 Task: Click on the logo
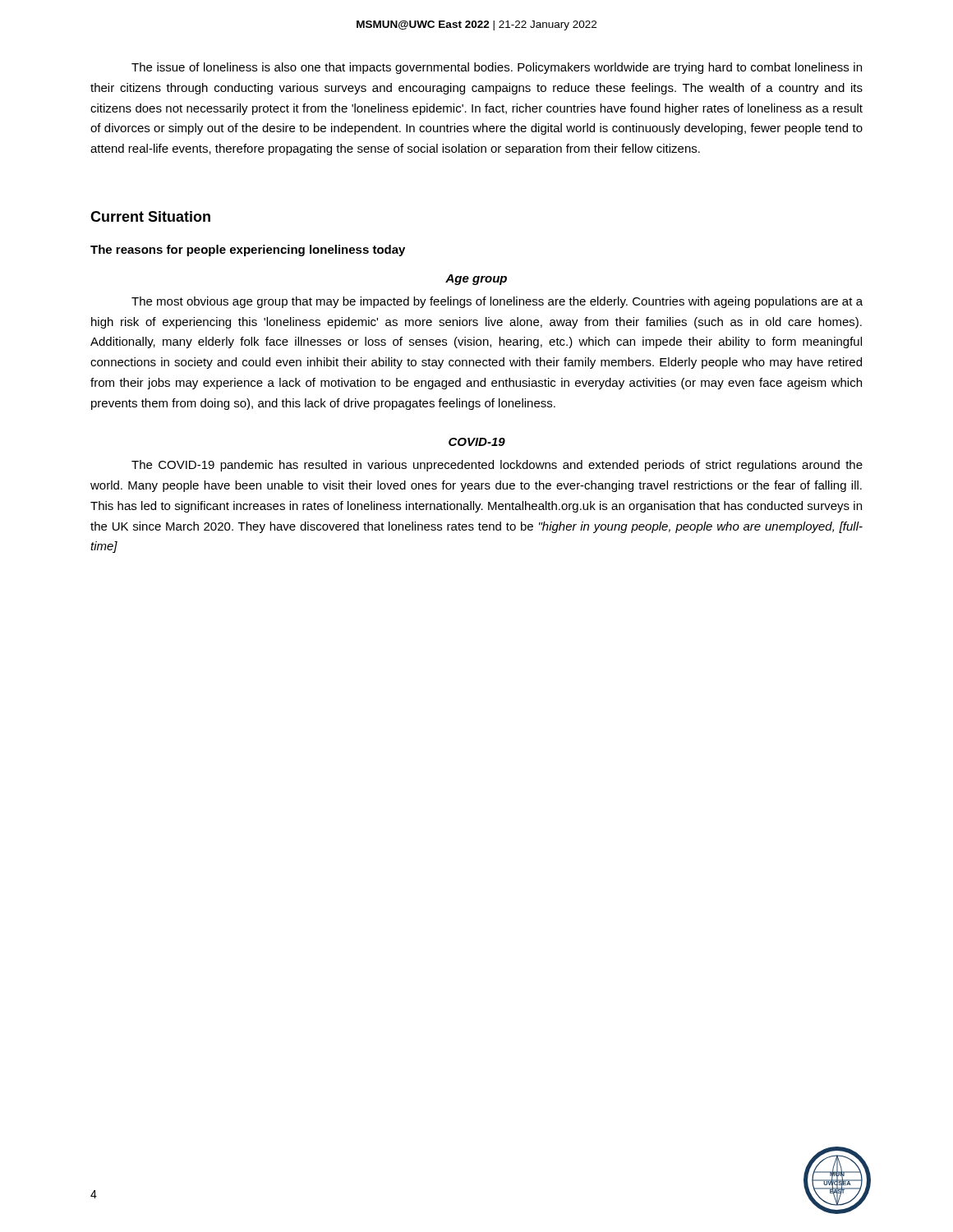click(x=837, y=1180)
